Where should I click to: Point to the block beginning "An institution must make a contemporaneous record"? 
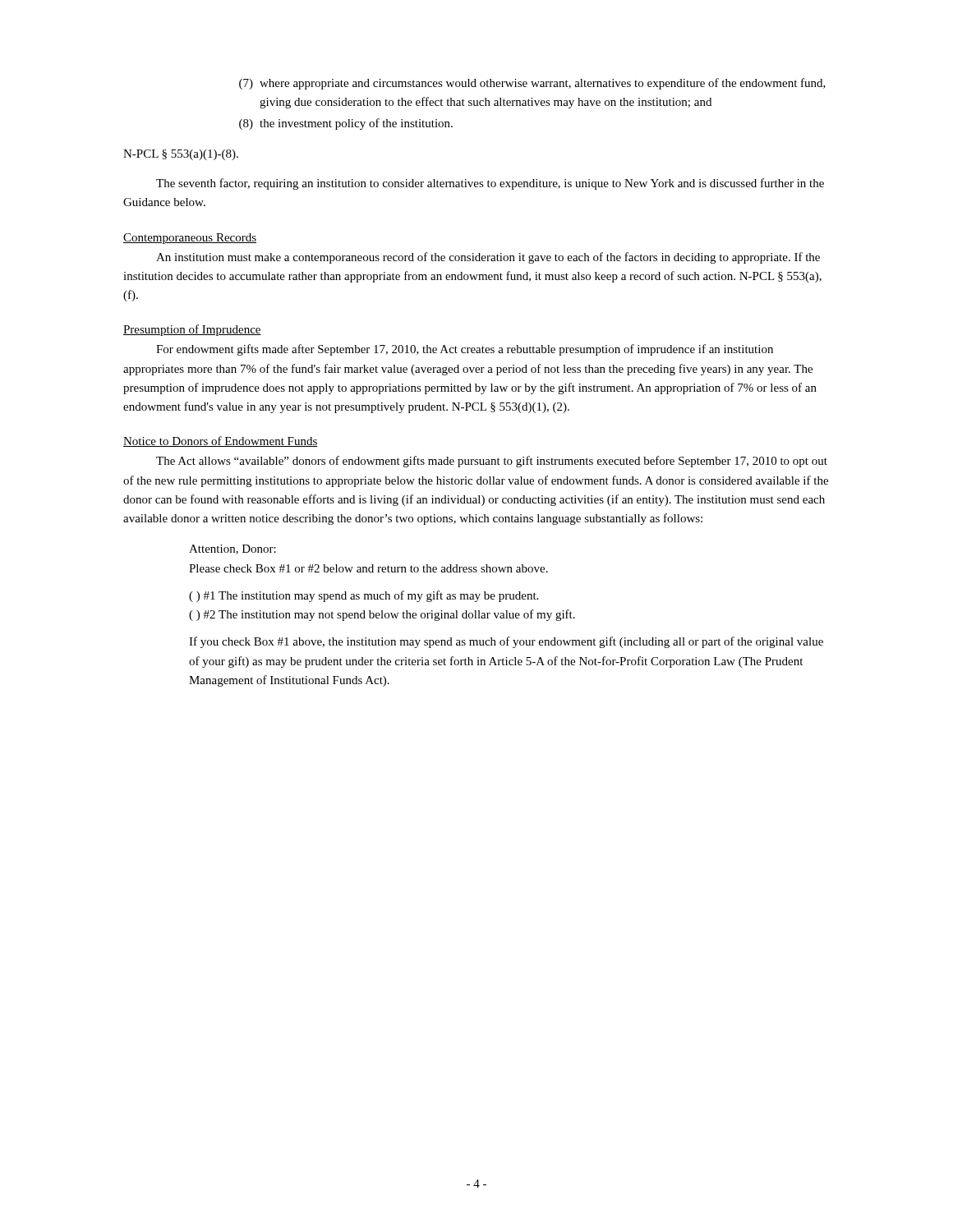click(x=473, y=276)
